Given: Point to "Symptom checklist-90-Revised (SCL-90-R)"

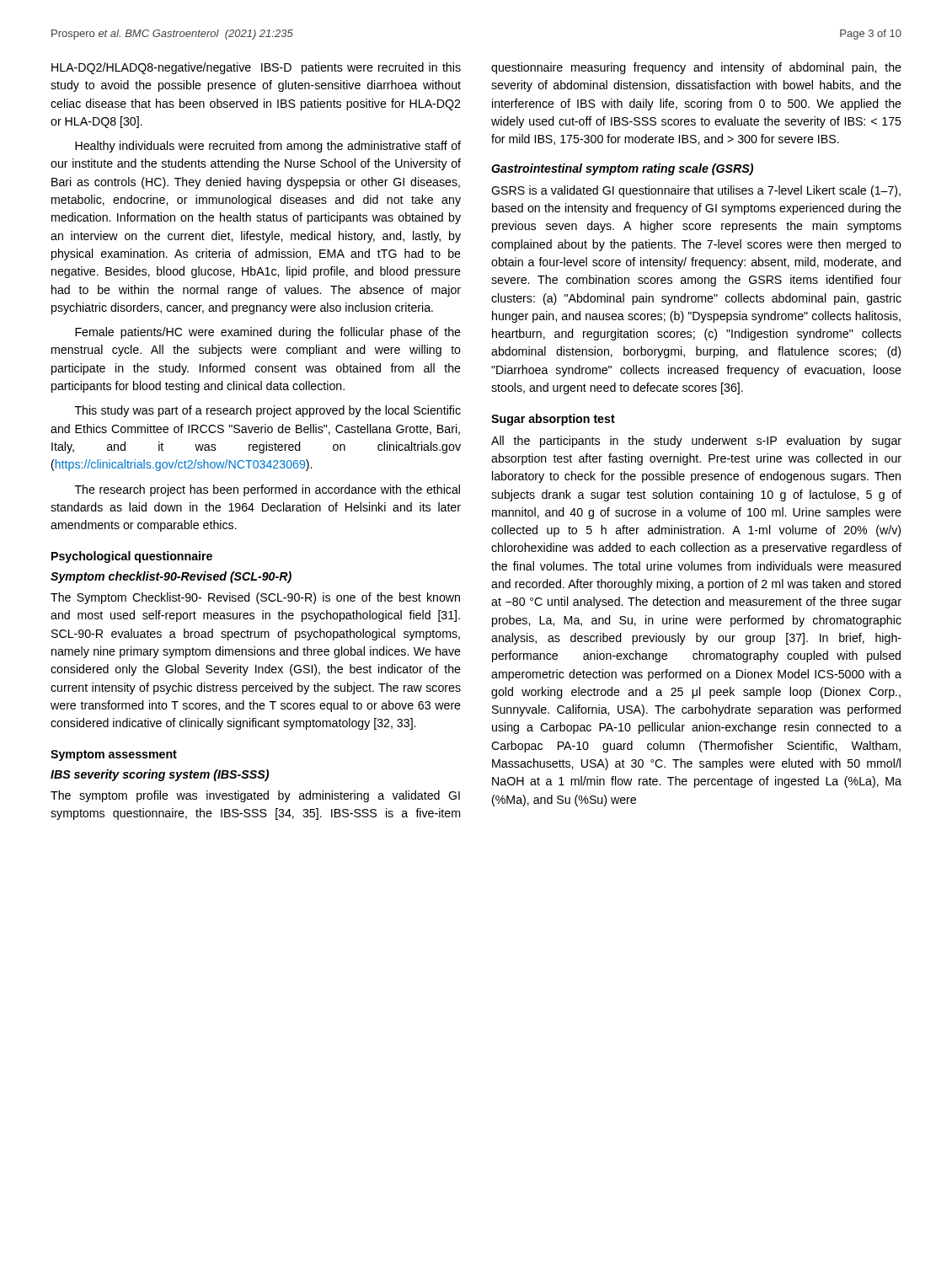Looking at the screenshot, I should pyautogui.click(x=171, y=576).
